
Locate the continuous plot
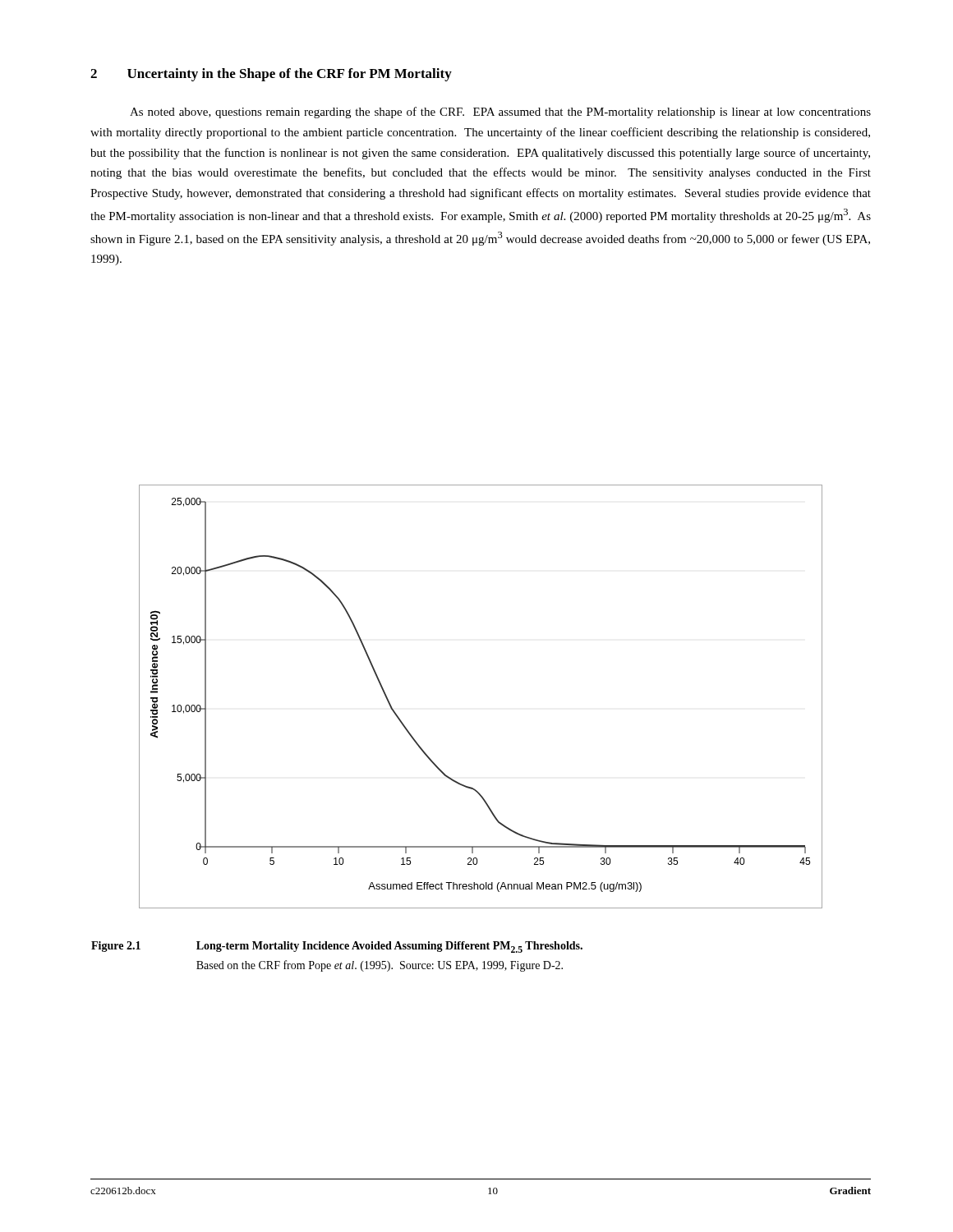point(481,696)
